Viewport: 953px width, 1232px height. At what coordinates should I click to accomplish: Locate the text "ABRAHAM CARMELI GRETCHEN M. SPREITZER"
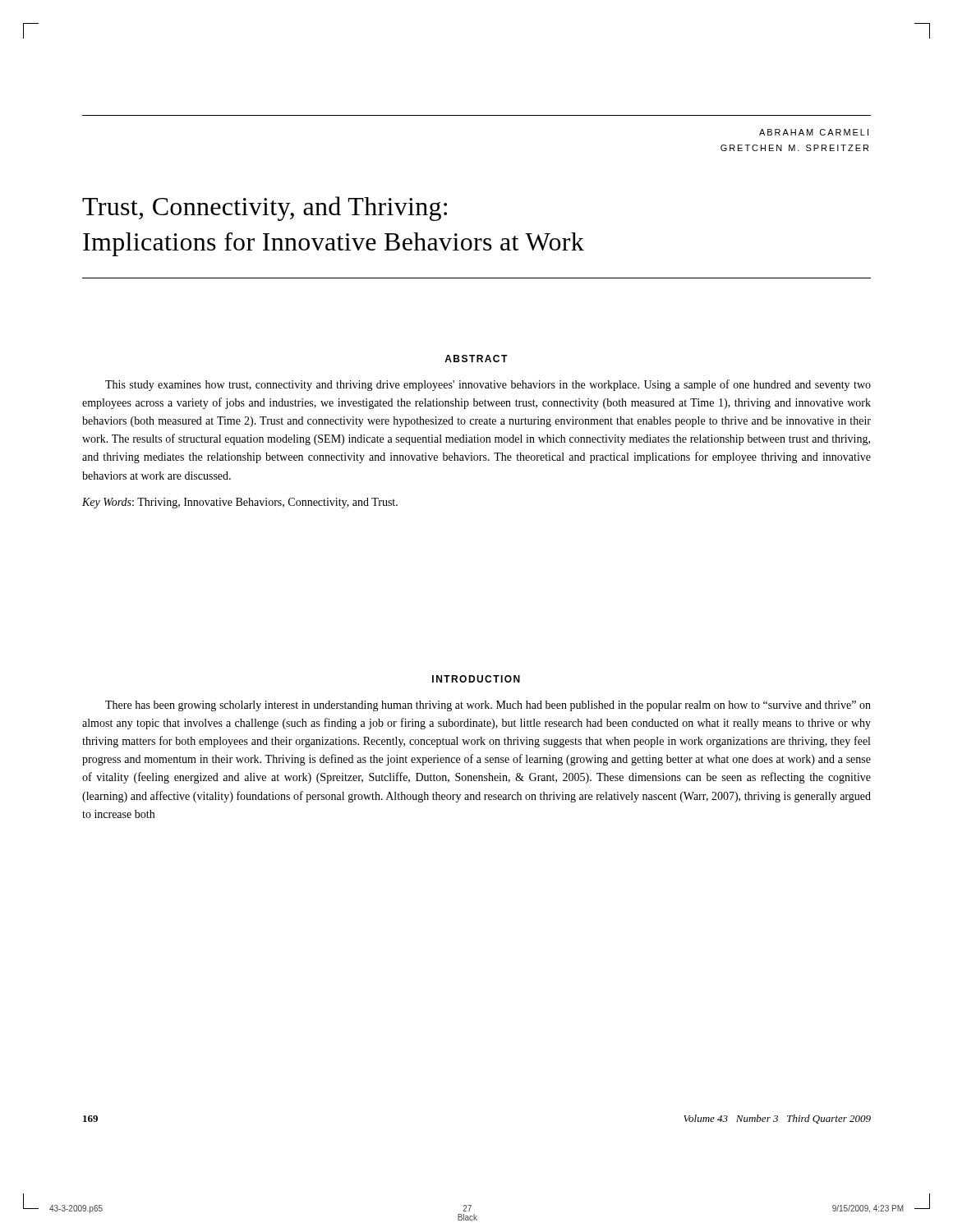796,140
